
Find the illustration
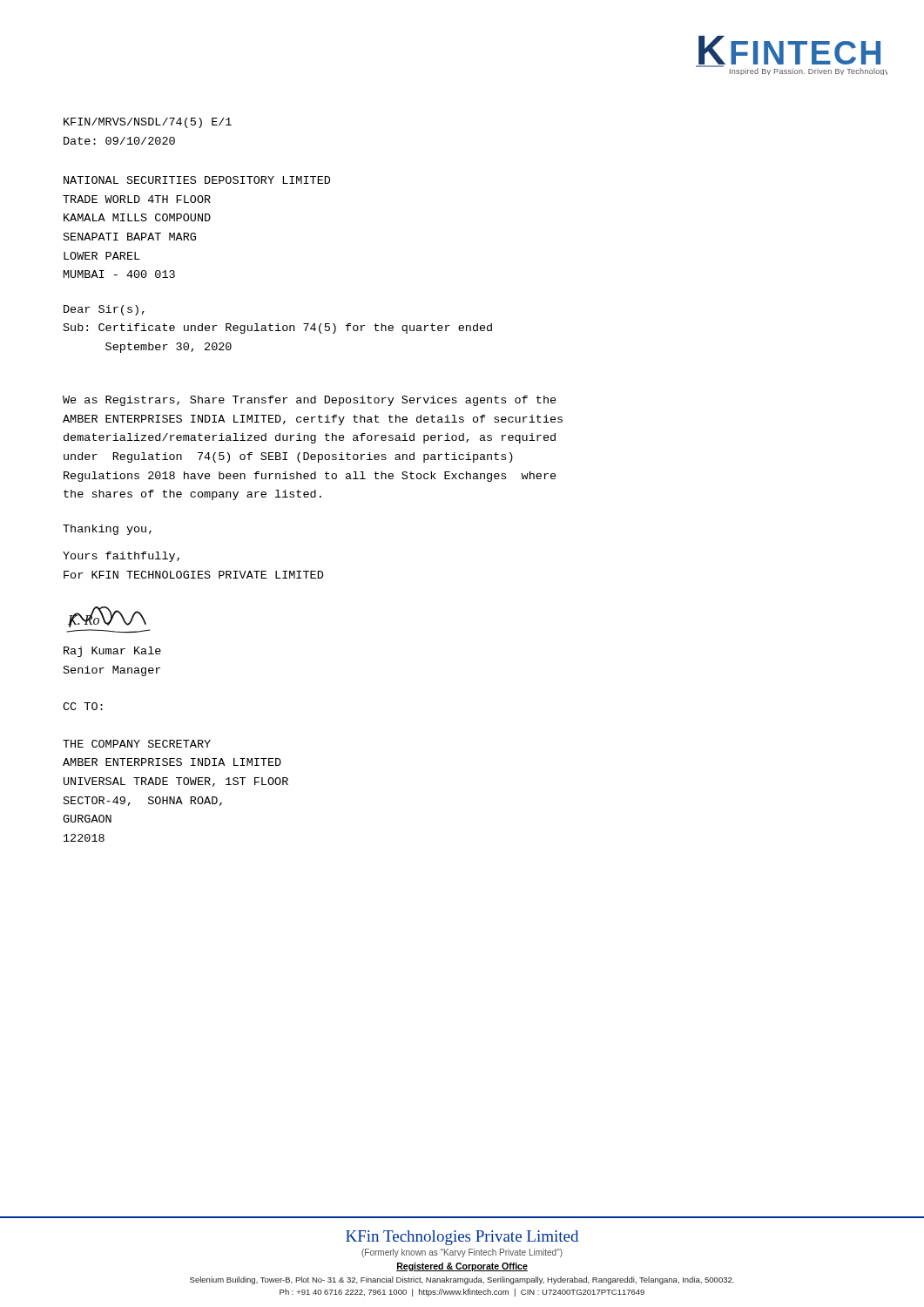(x=462, y=616)
